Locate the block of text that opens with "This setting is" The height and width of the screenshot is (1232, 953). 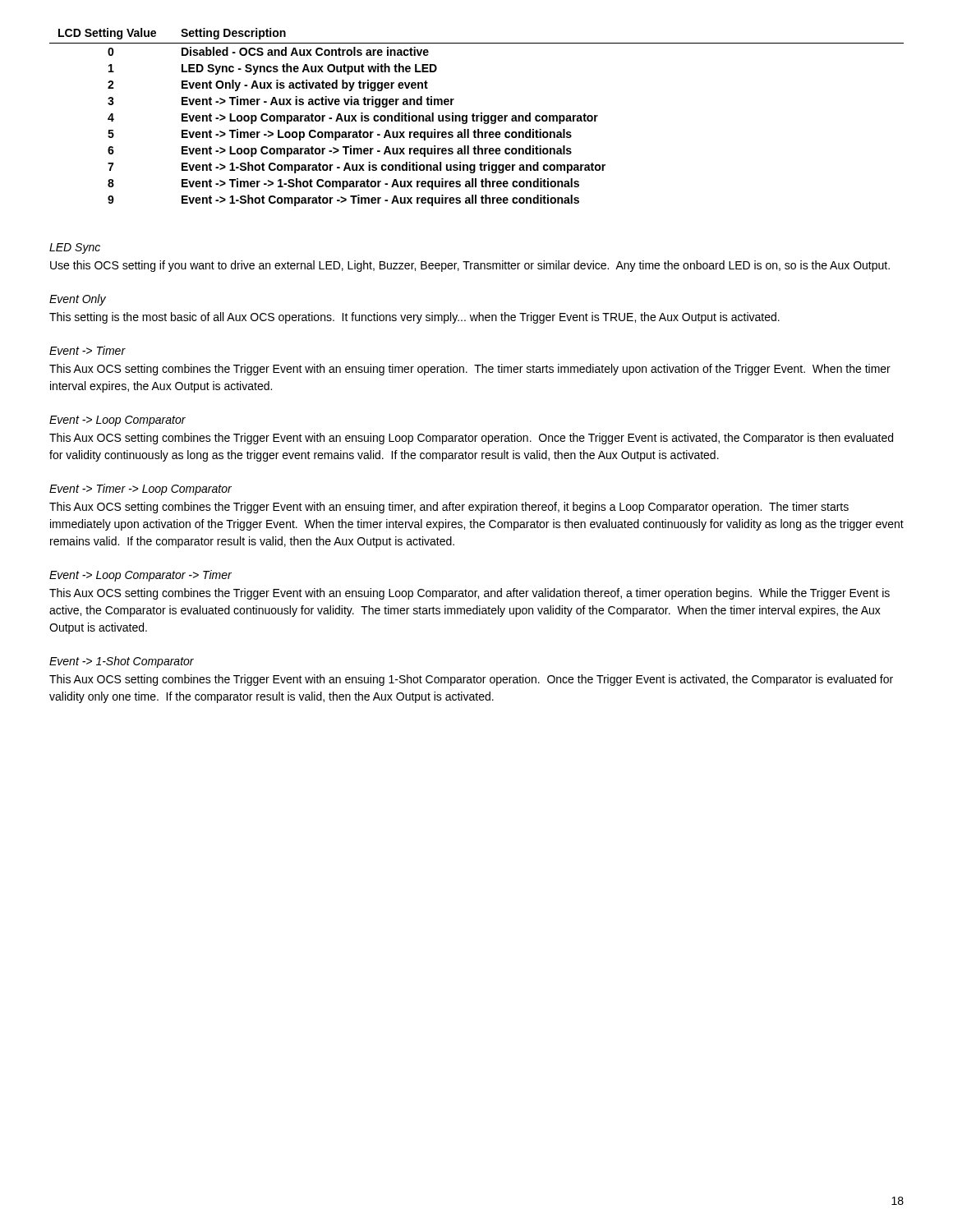(415, 317)
